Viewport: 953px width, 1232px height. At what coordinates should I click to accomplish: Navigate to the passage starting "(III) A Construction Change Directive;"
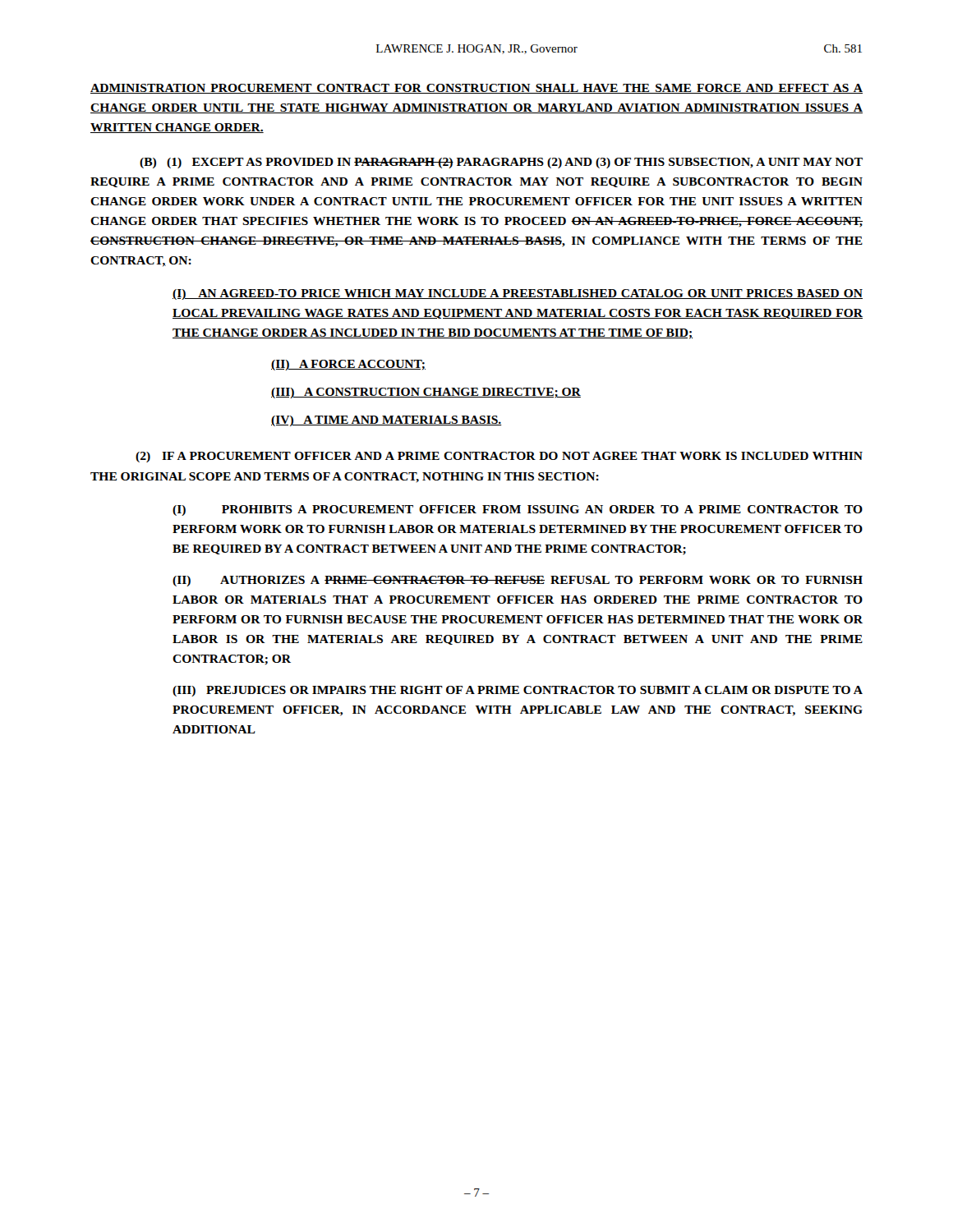point(426,392)
